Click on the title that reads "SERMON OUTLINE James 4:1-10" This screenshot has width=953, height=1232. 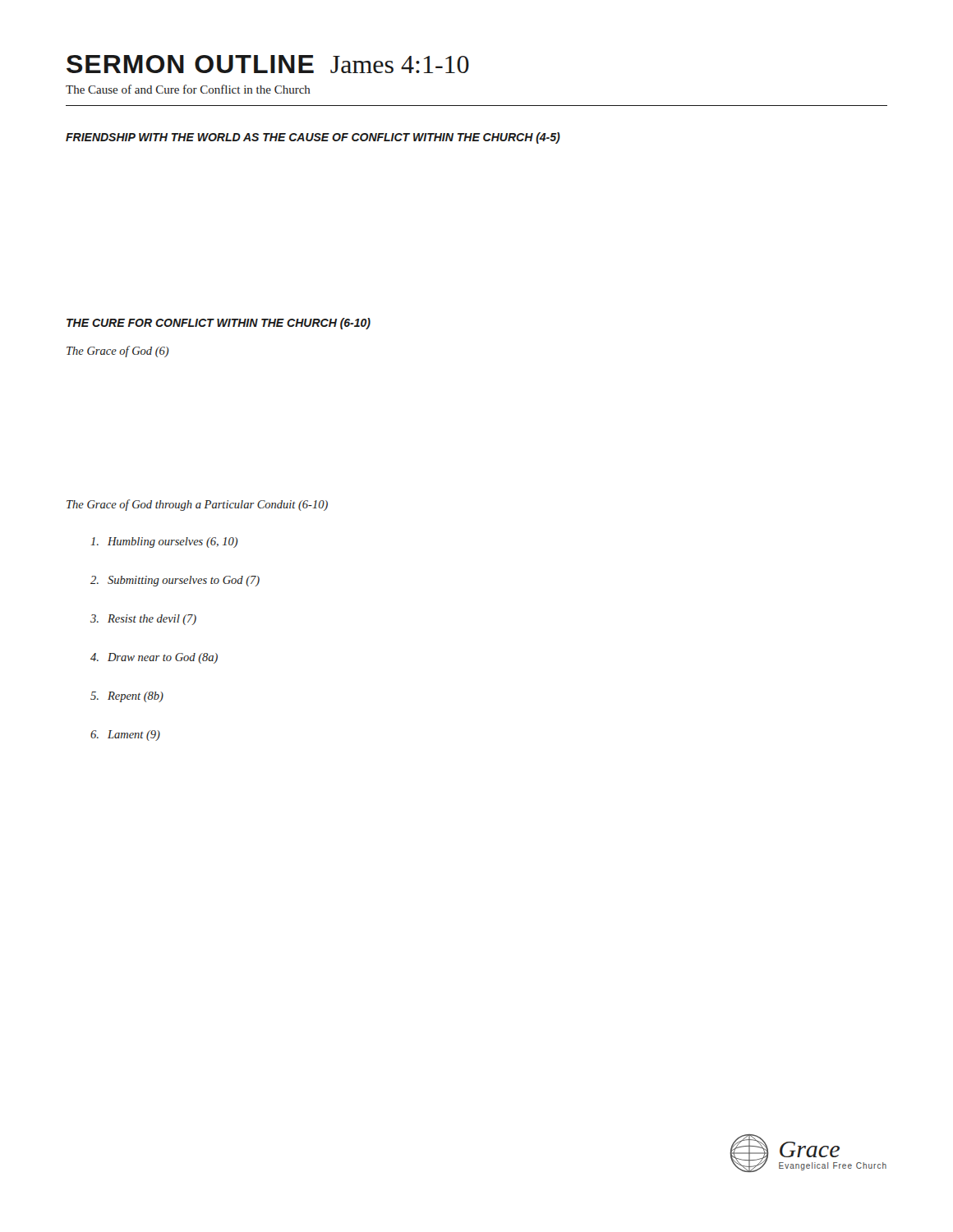coord(476,64)
